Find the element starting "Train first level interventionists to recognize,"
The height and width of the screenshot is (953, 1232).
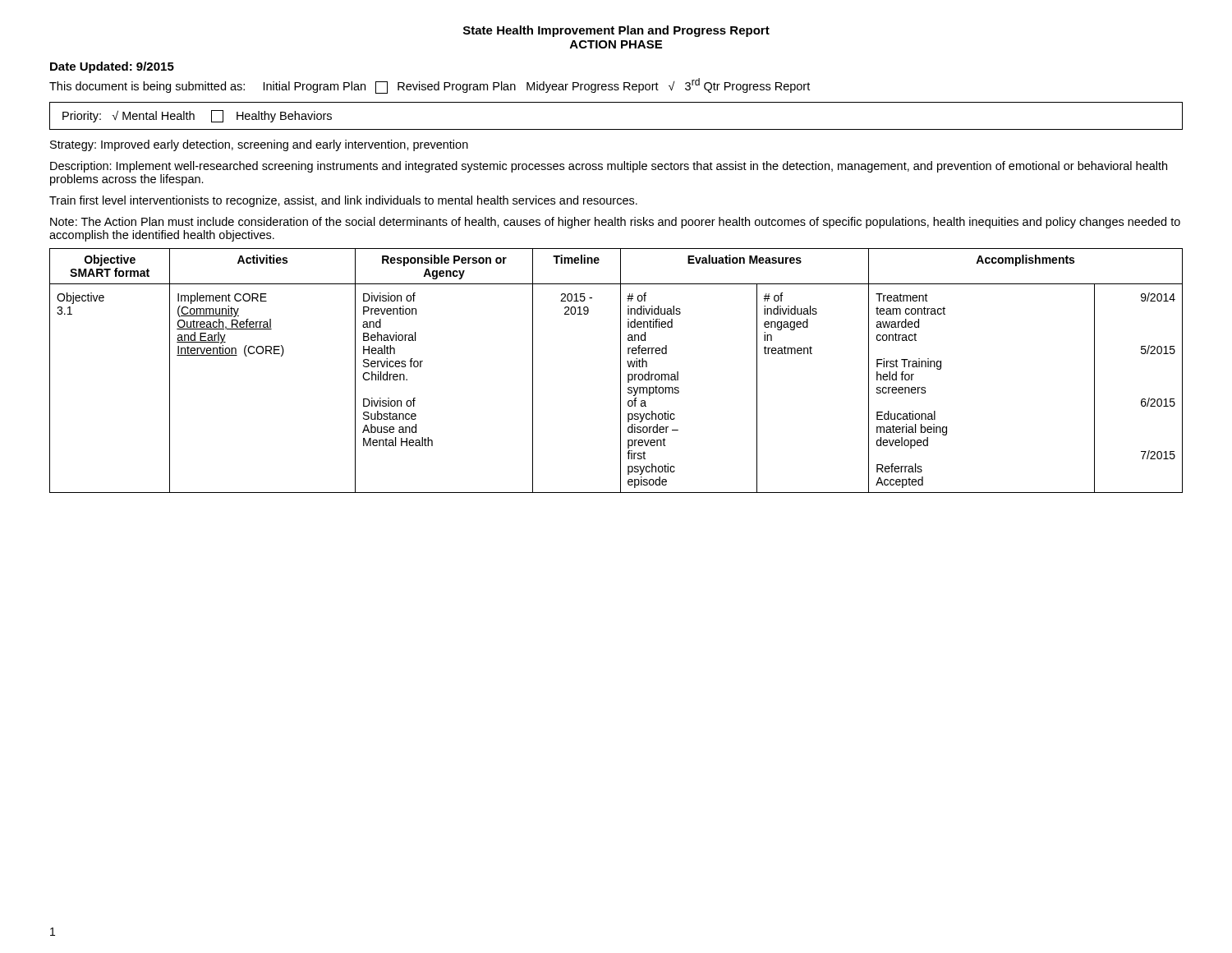(344, 201)
